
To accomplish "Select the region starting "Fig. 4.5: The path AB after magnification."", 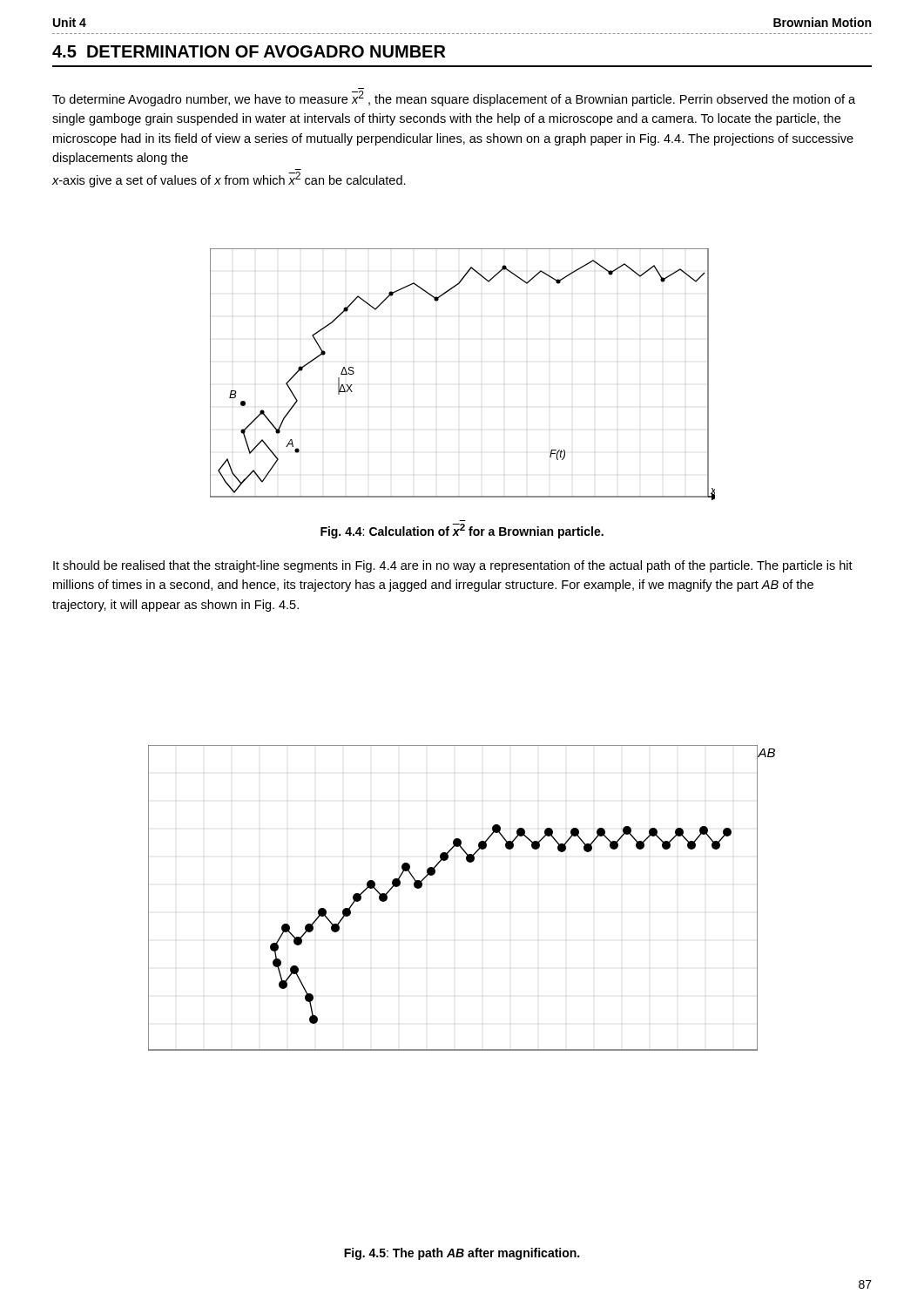I will (462, 1253).
